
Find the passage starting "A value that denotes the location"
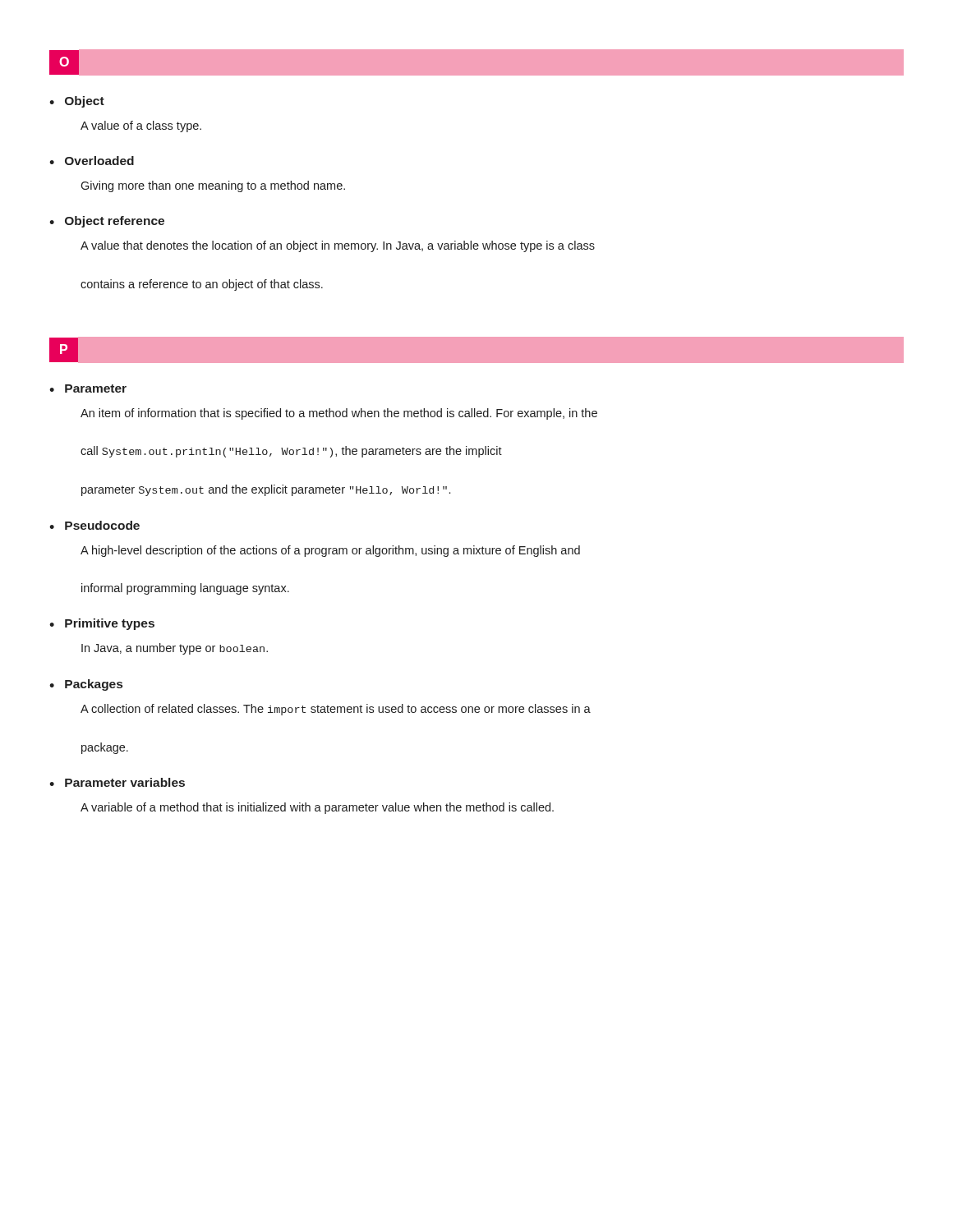(338, 246)
